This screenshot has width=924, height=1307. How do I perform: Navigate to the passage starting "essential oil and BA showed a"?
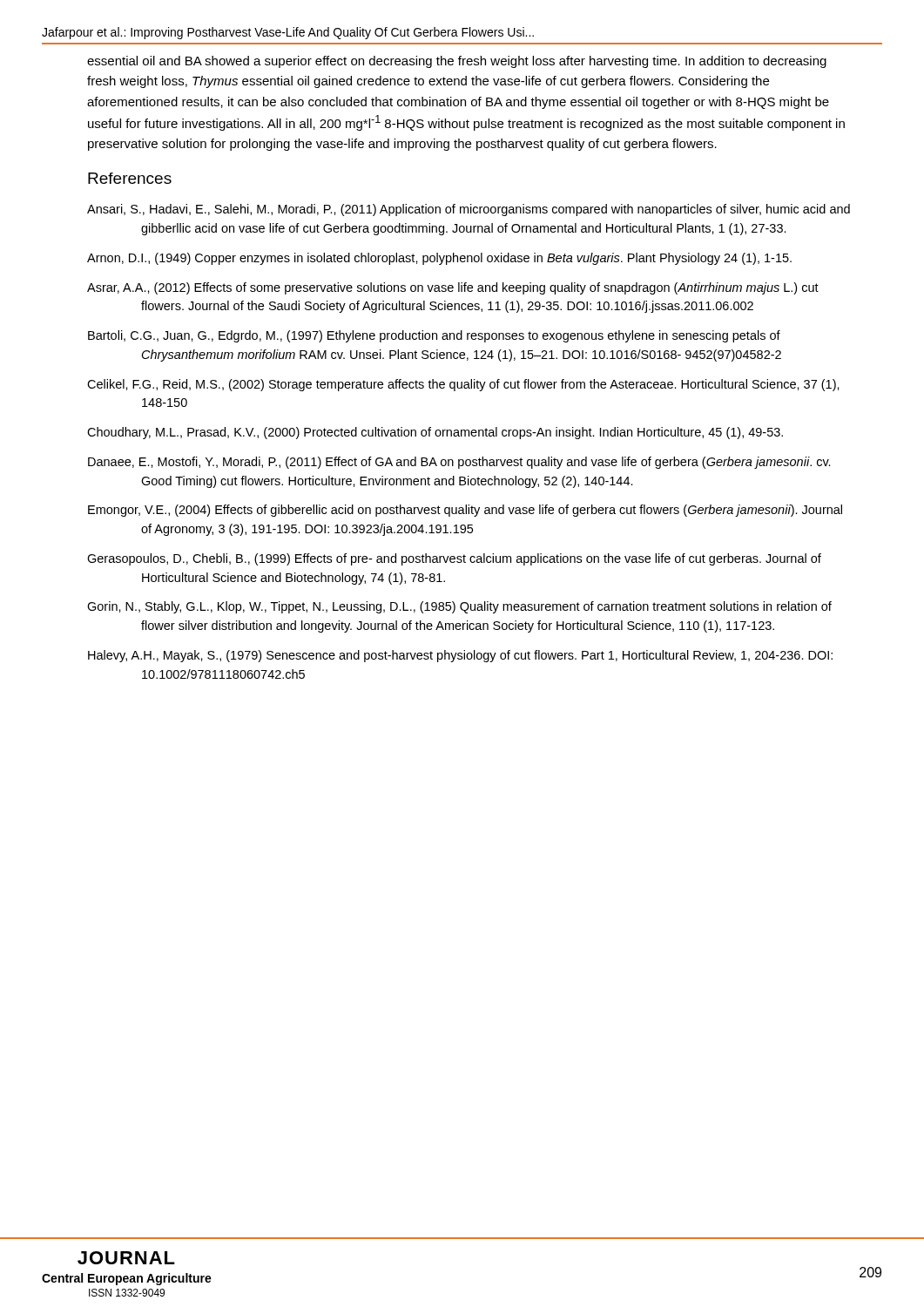point(466,102)
